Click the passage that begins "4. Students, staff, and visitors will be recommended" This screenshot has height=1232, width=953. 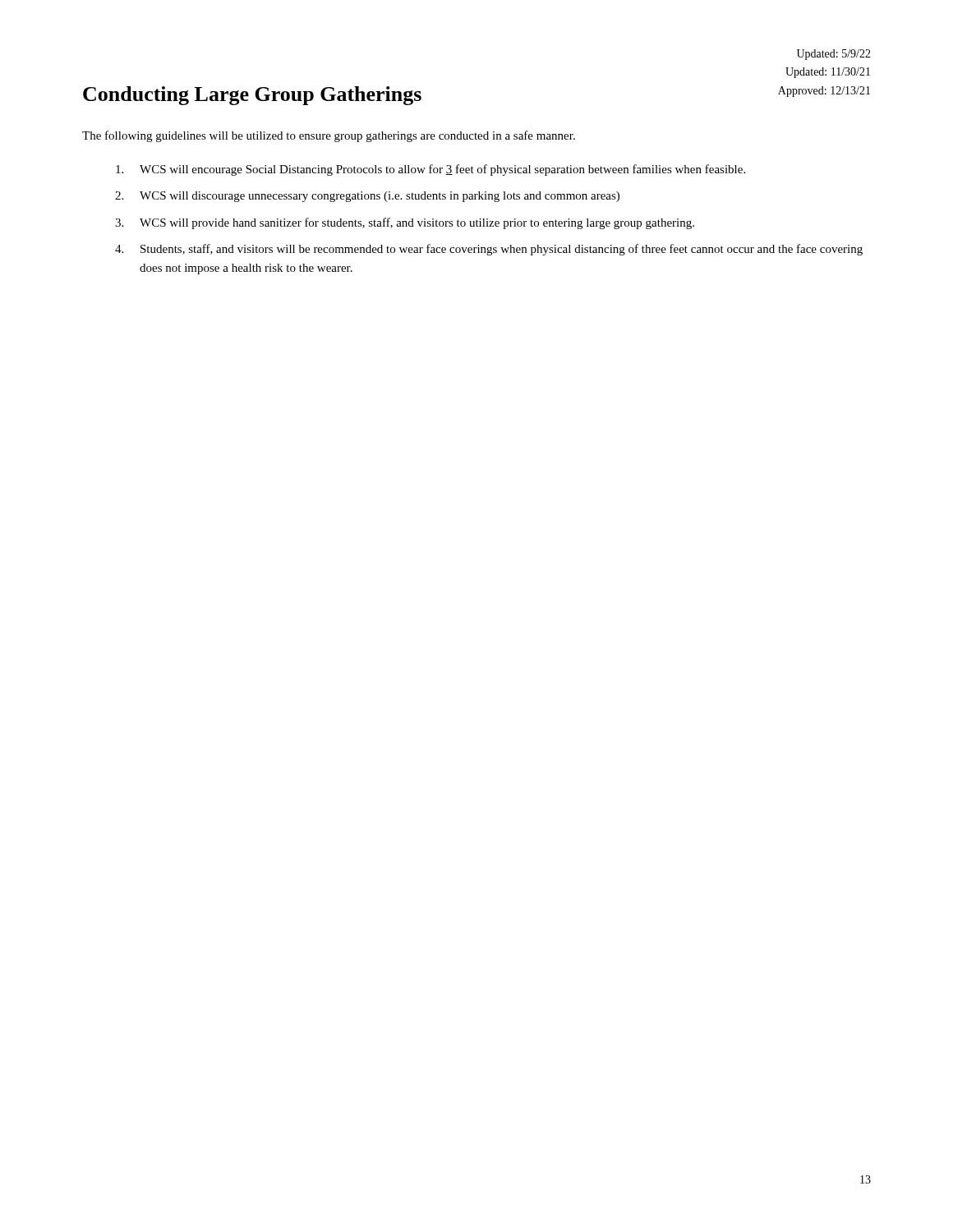[x=493, y=258]
